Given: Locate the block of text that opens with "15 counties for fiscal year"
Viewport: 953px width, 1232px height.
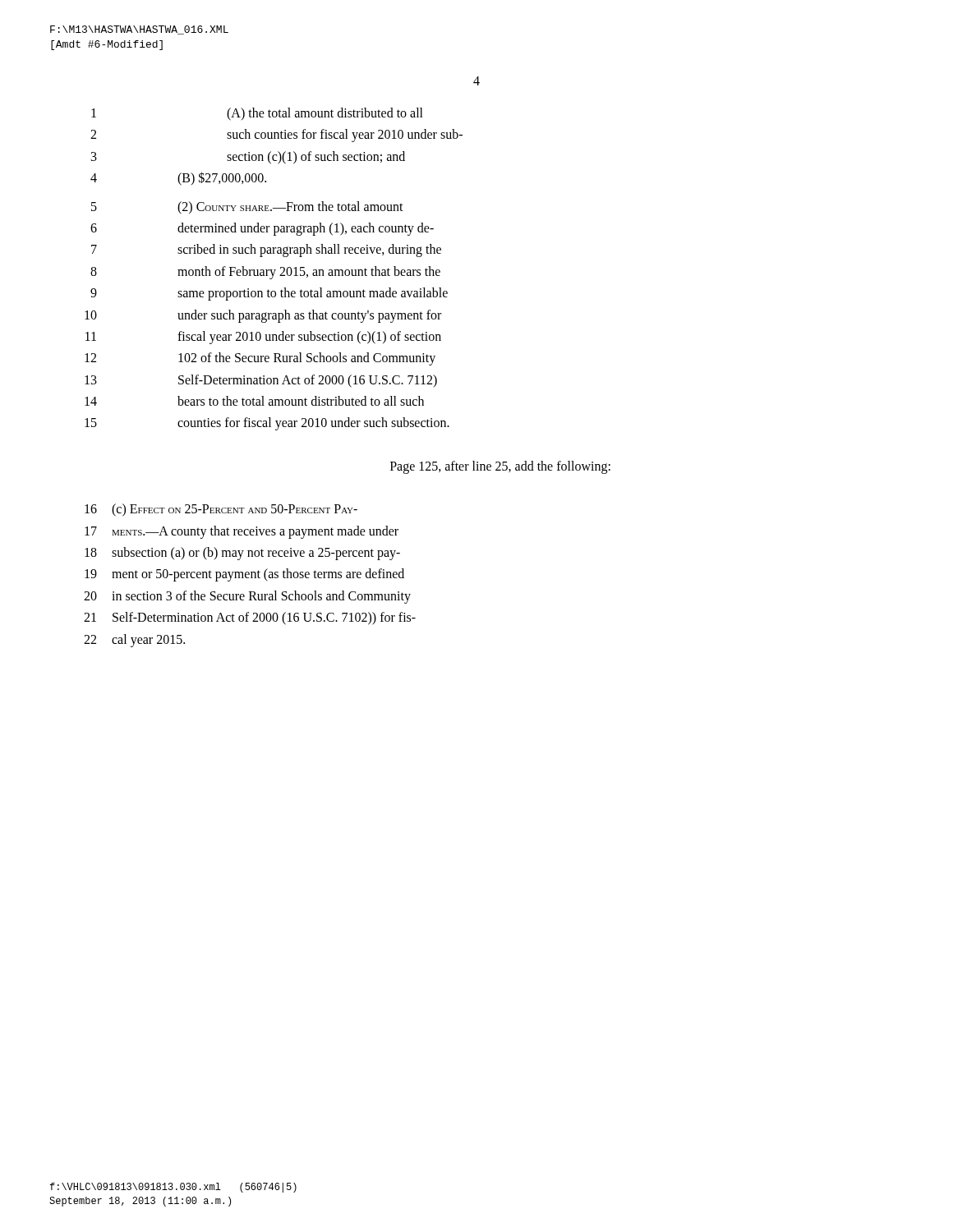Looking at the screenshot, I should [x=267, y=424].
